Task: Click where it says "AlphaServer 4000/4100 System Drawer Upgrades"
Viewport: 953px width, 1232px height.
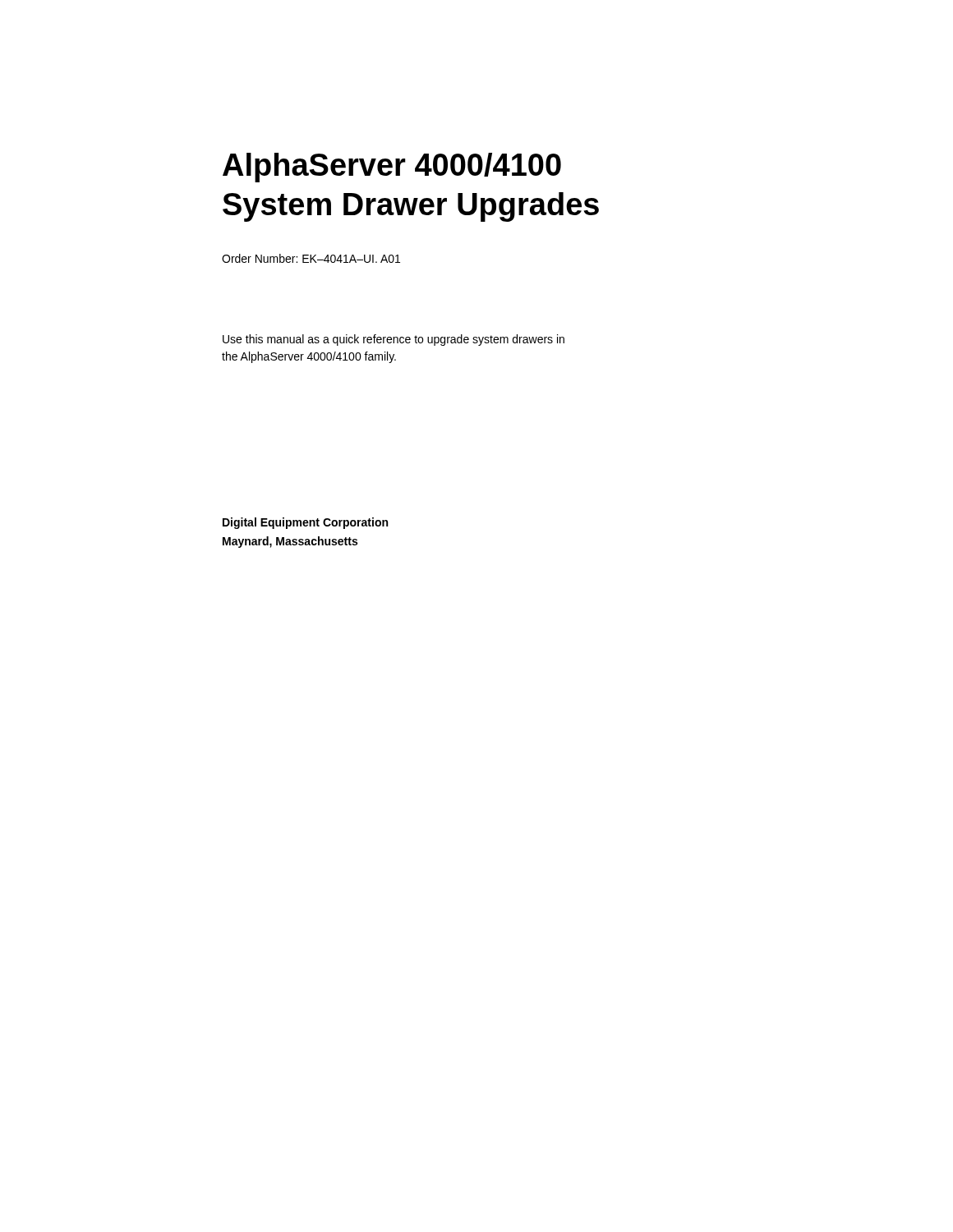Action: 476,185
